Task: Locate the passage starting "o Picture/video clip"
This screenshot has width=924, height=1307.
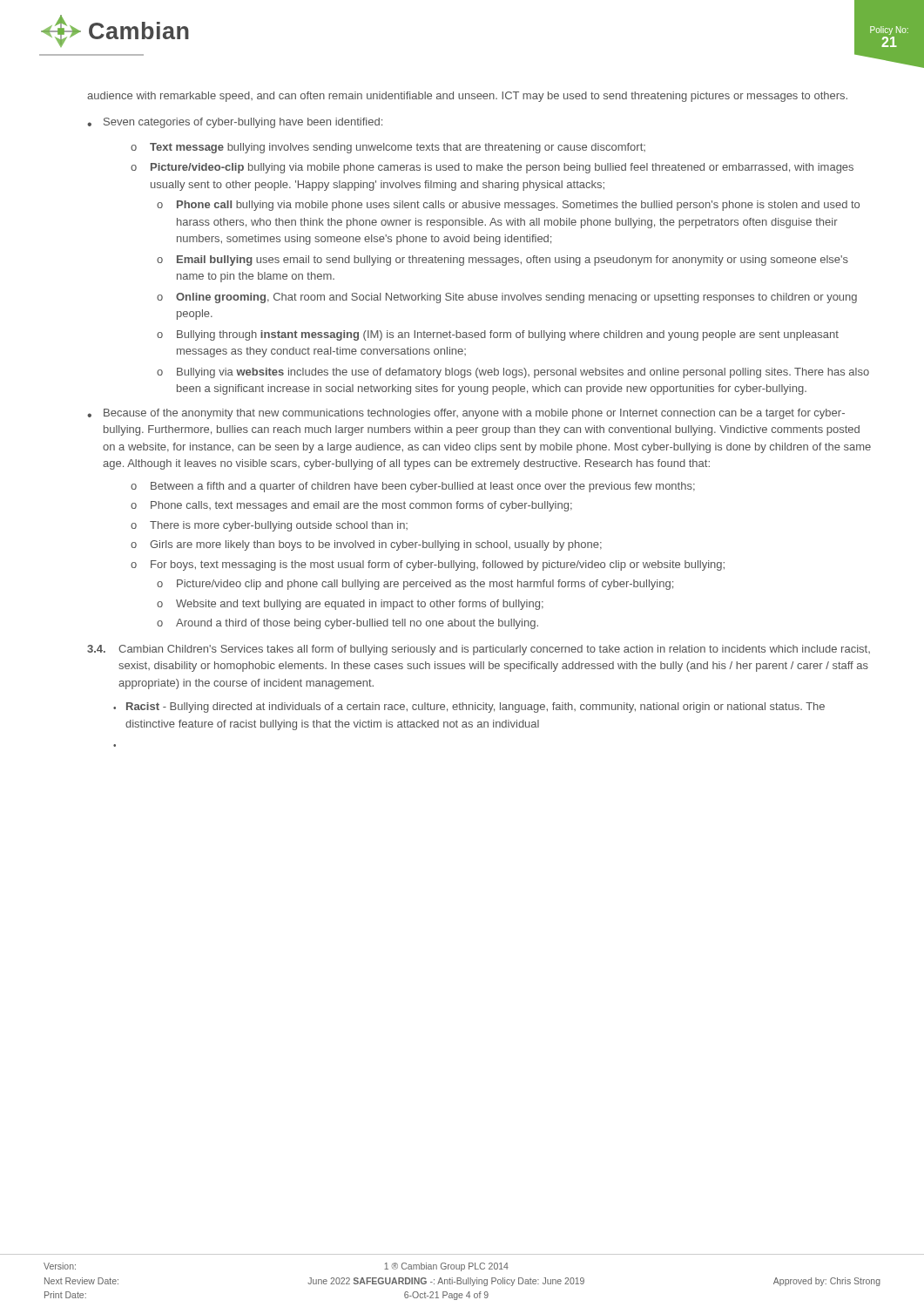Action: coord(416,584)
